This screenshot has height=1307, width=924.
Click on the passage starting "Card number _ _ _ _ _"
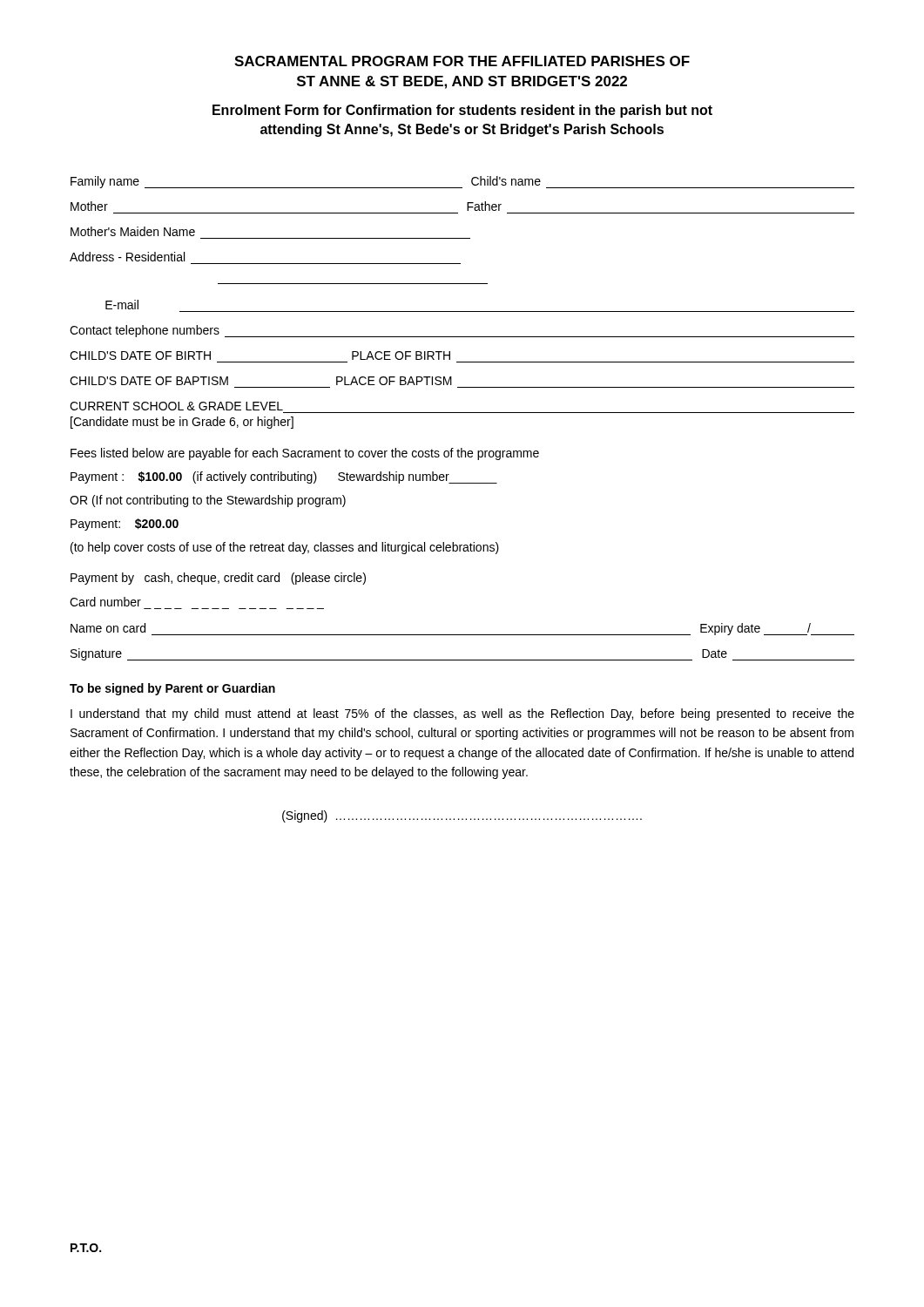click(197, 602)
